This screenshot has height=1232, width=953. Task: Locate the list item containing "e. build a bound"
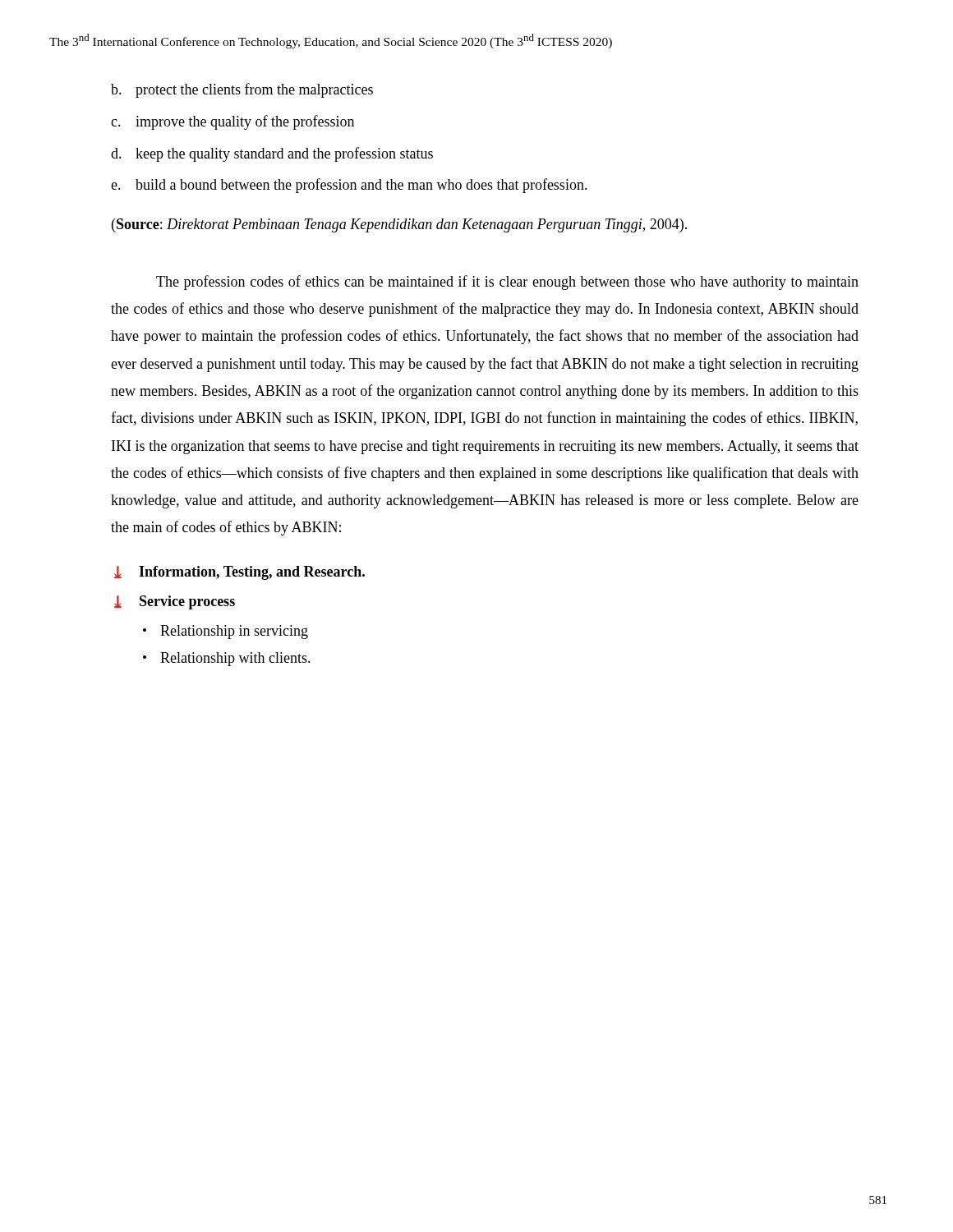coord(349,185)
